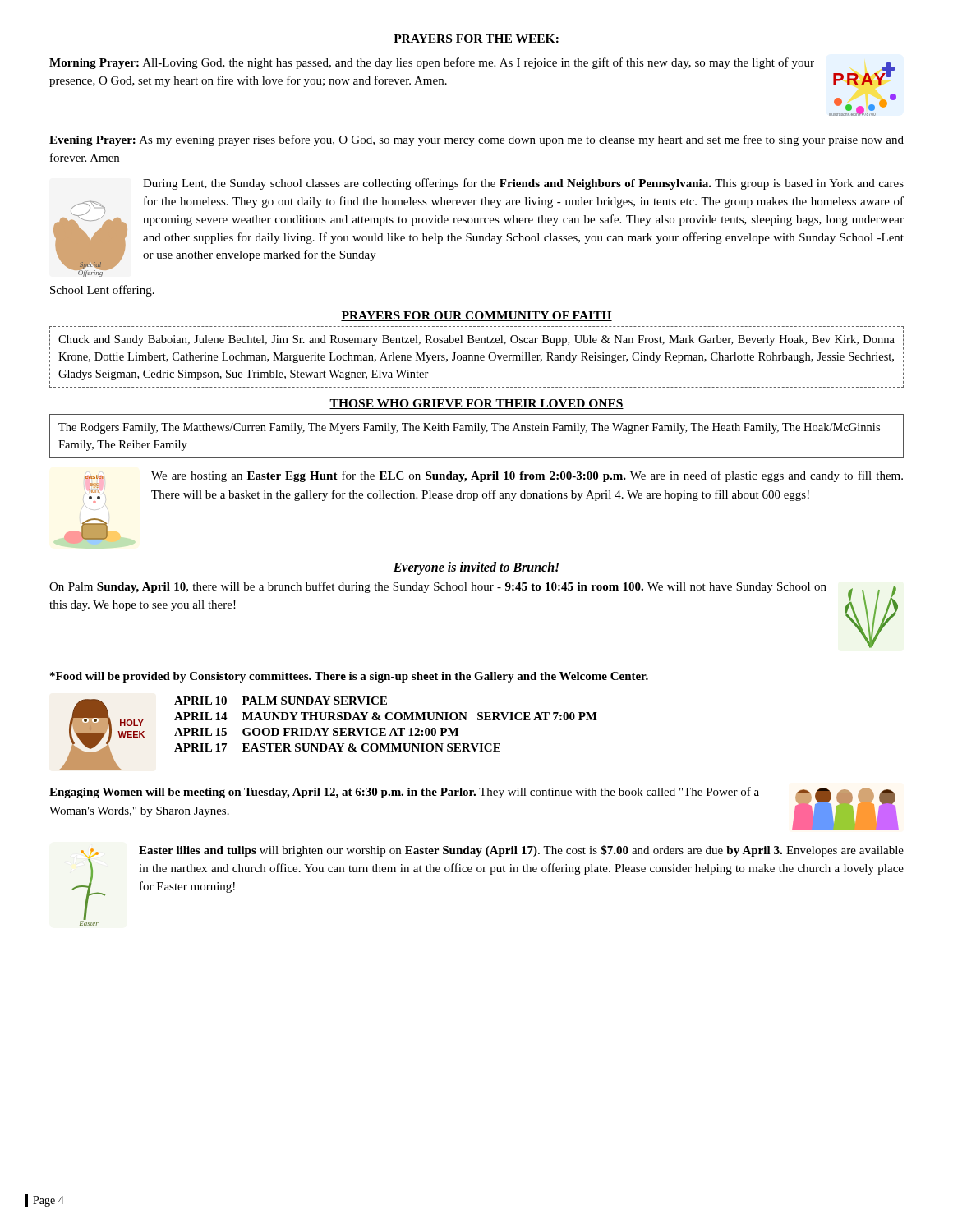
Task: Point to the text starting "Easter lilies and tulips"
Action: click(521, 868)
